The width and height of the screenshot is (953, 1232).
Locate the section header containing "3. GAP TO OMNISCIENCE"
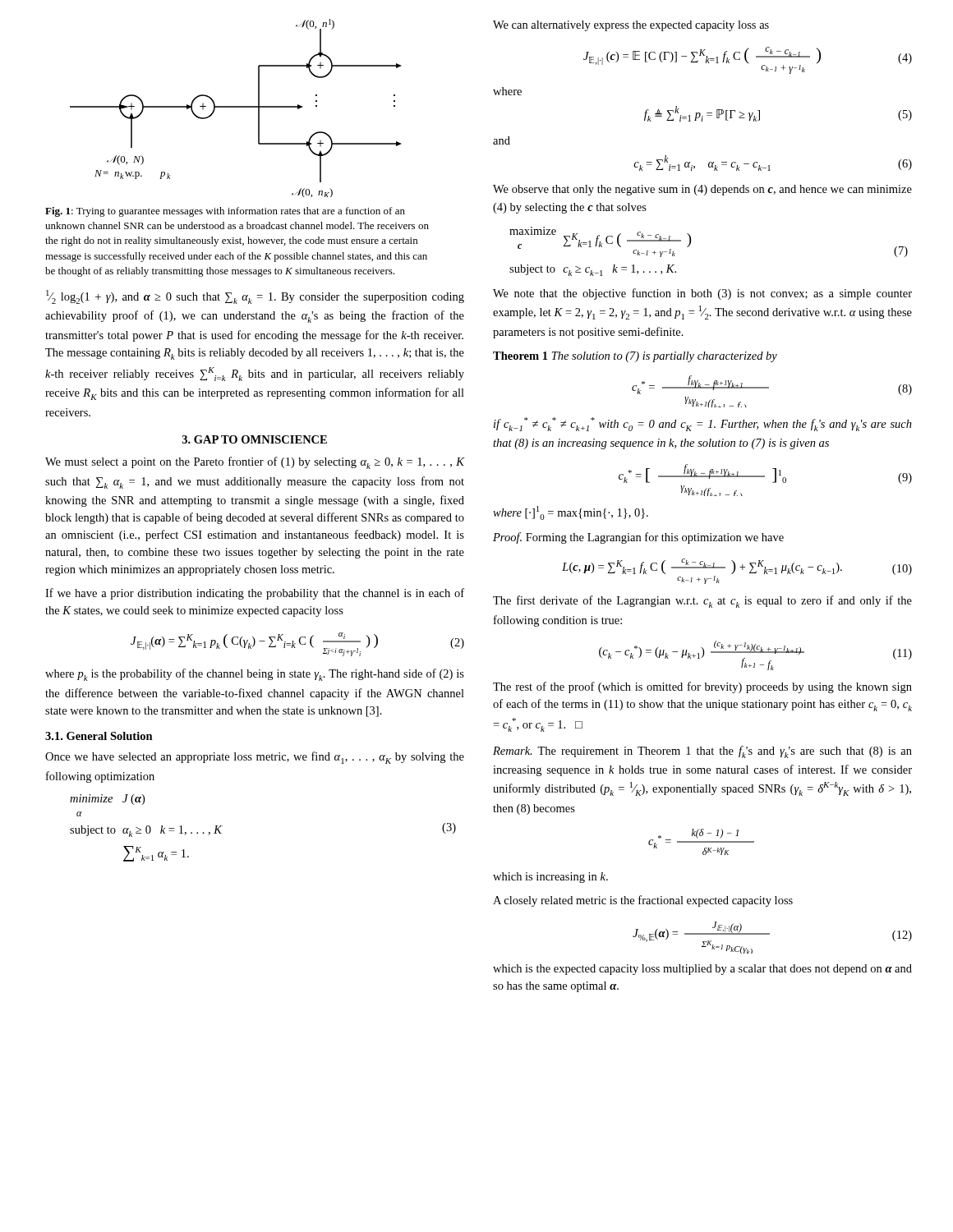[255, 439]
